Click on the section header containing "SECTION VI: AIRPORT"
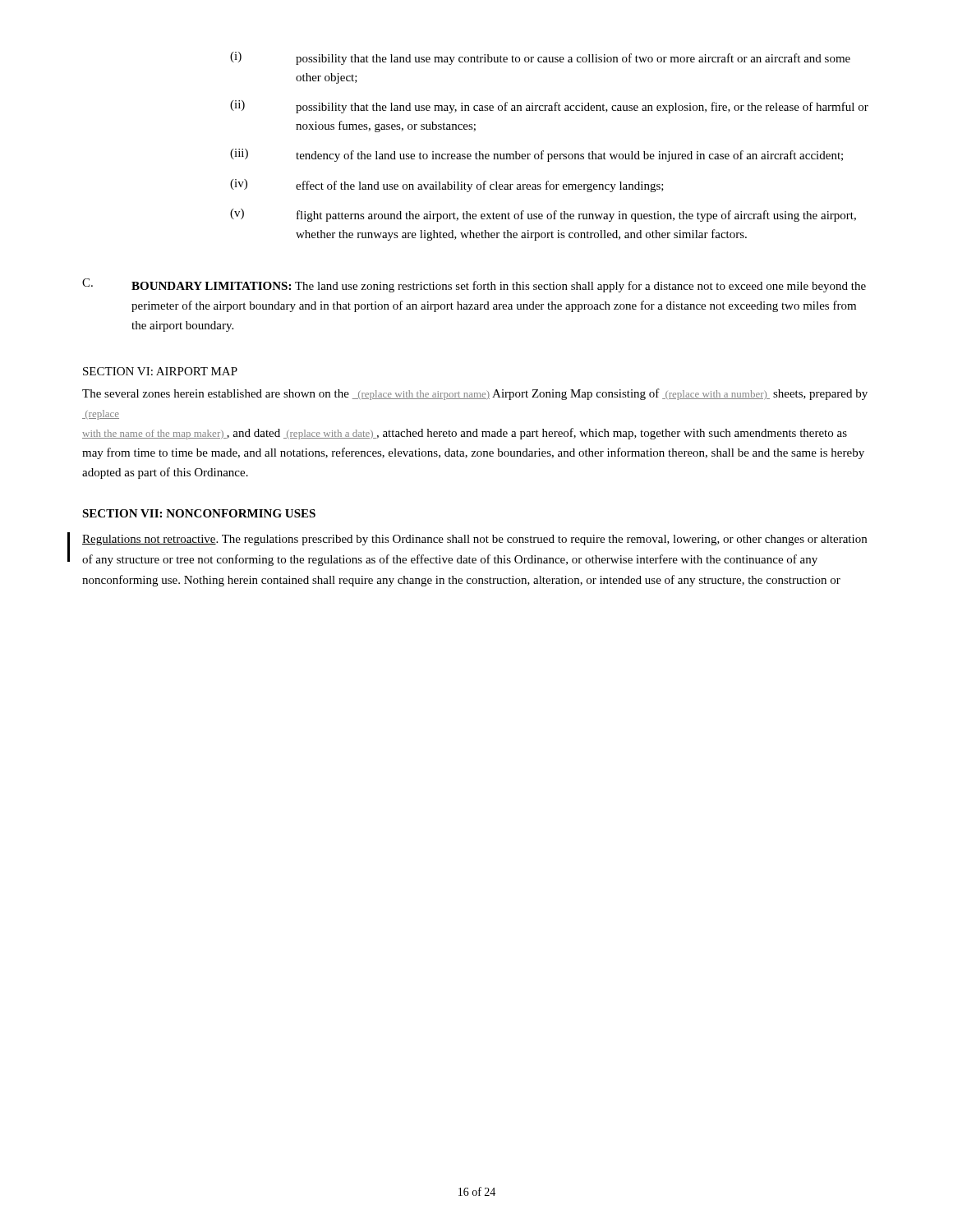953x1232 pixels. point(160,372)
